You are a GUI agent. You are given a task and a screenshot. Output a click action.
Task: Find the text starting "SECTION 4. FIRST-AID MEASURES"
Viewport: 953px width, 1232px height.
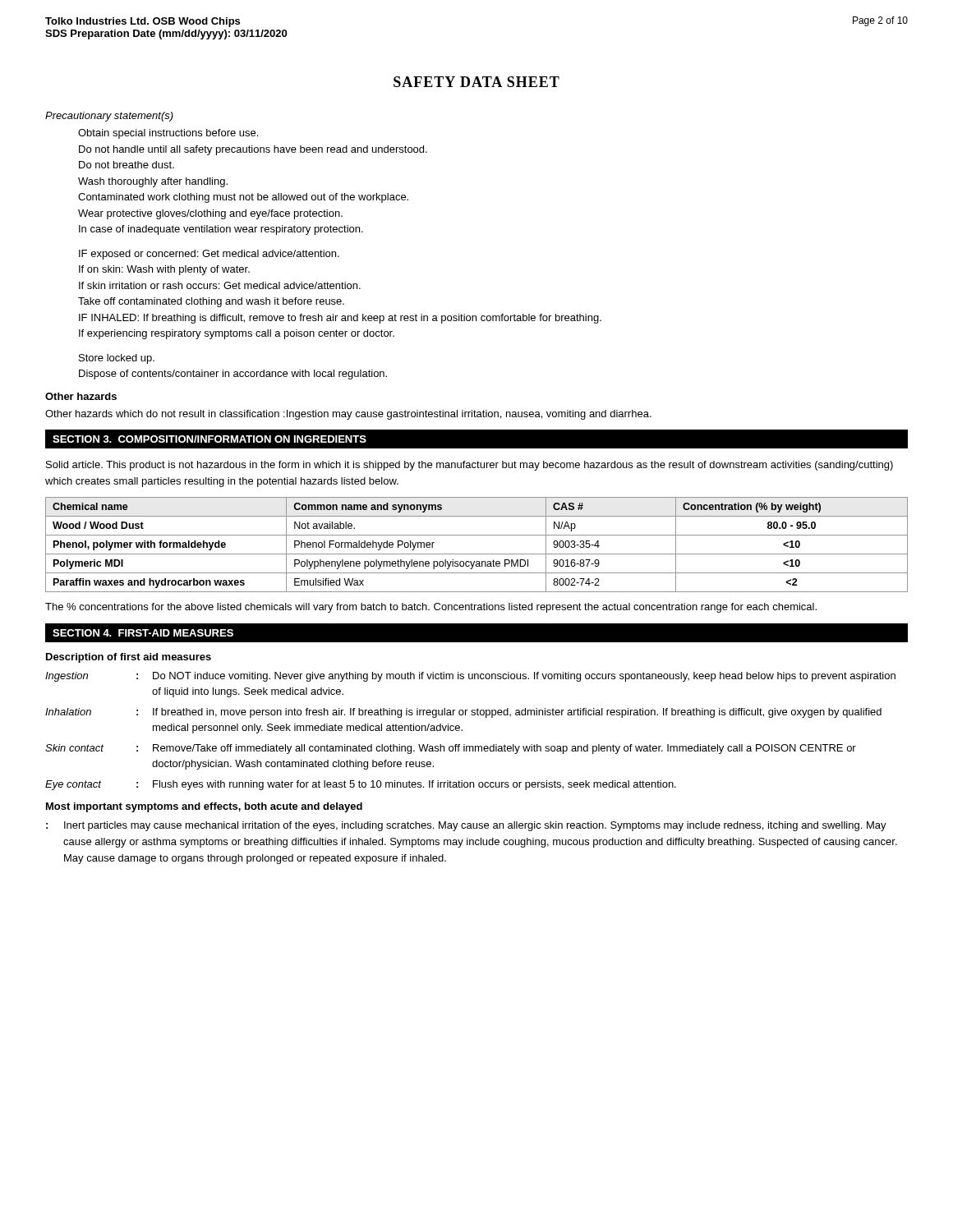143,632
